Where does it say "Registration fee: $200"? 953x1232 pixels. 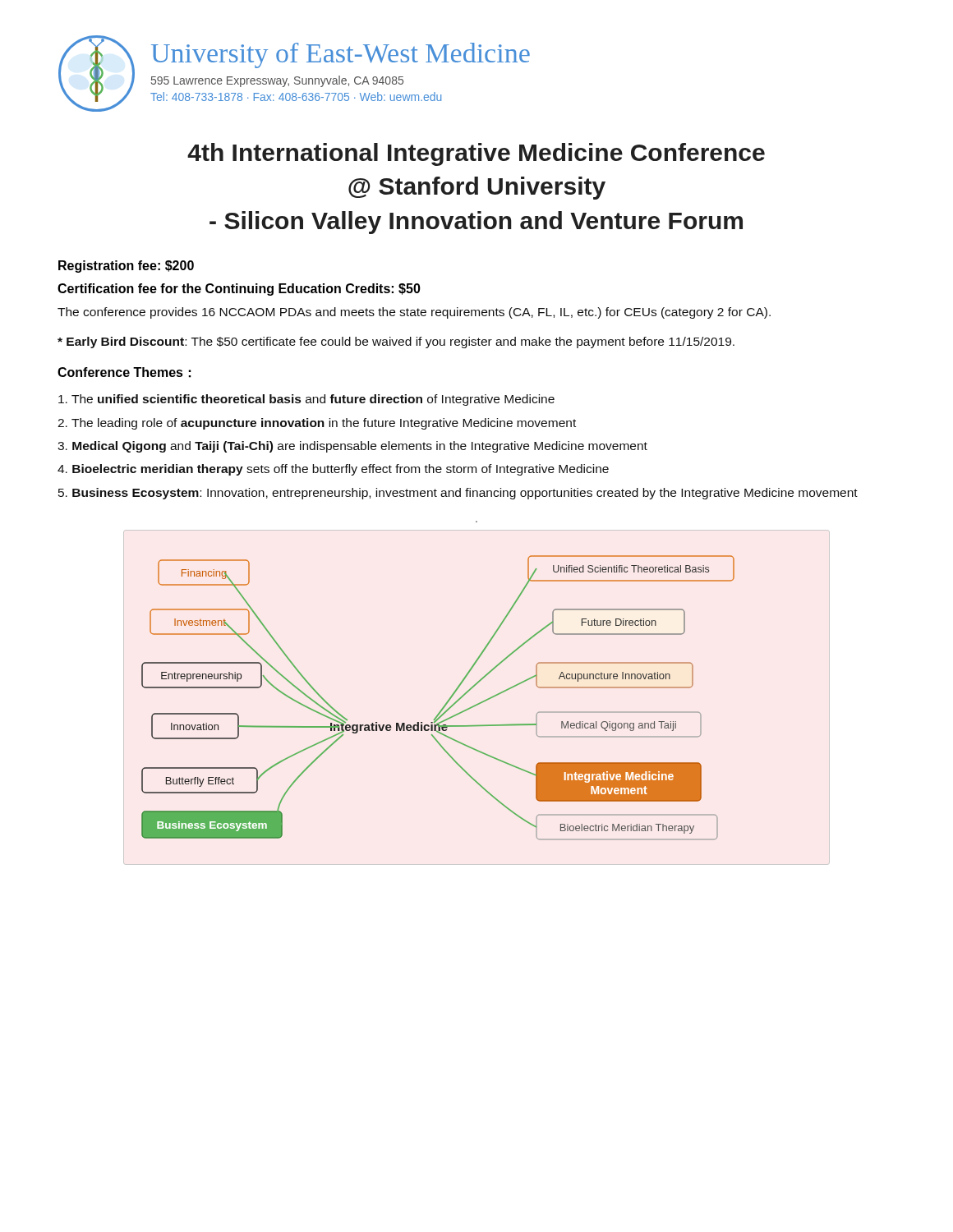pos(126,266)
